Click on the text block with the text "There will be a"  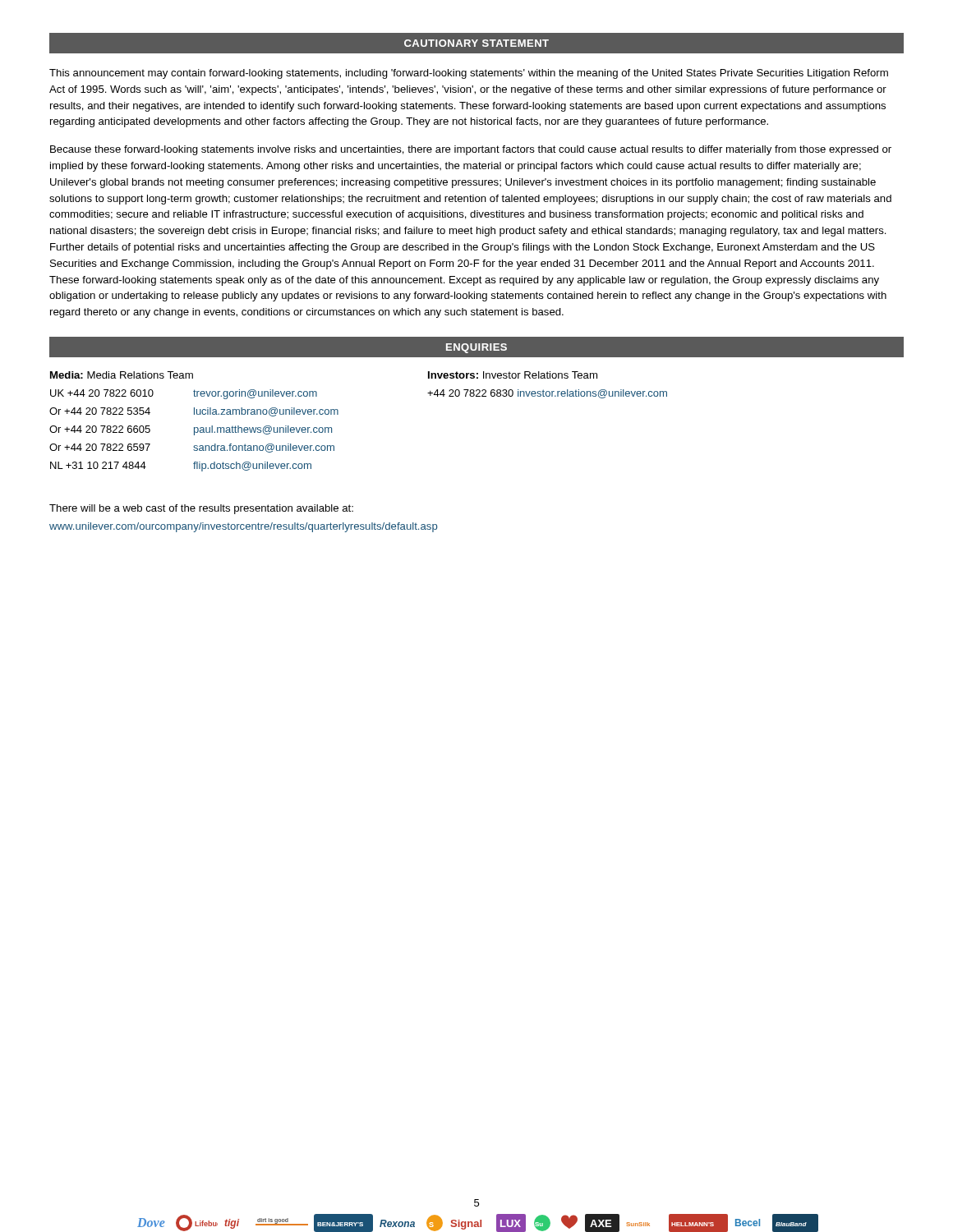243,517
